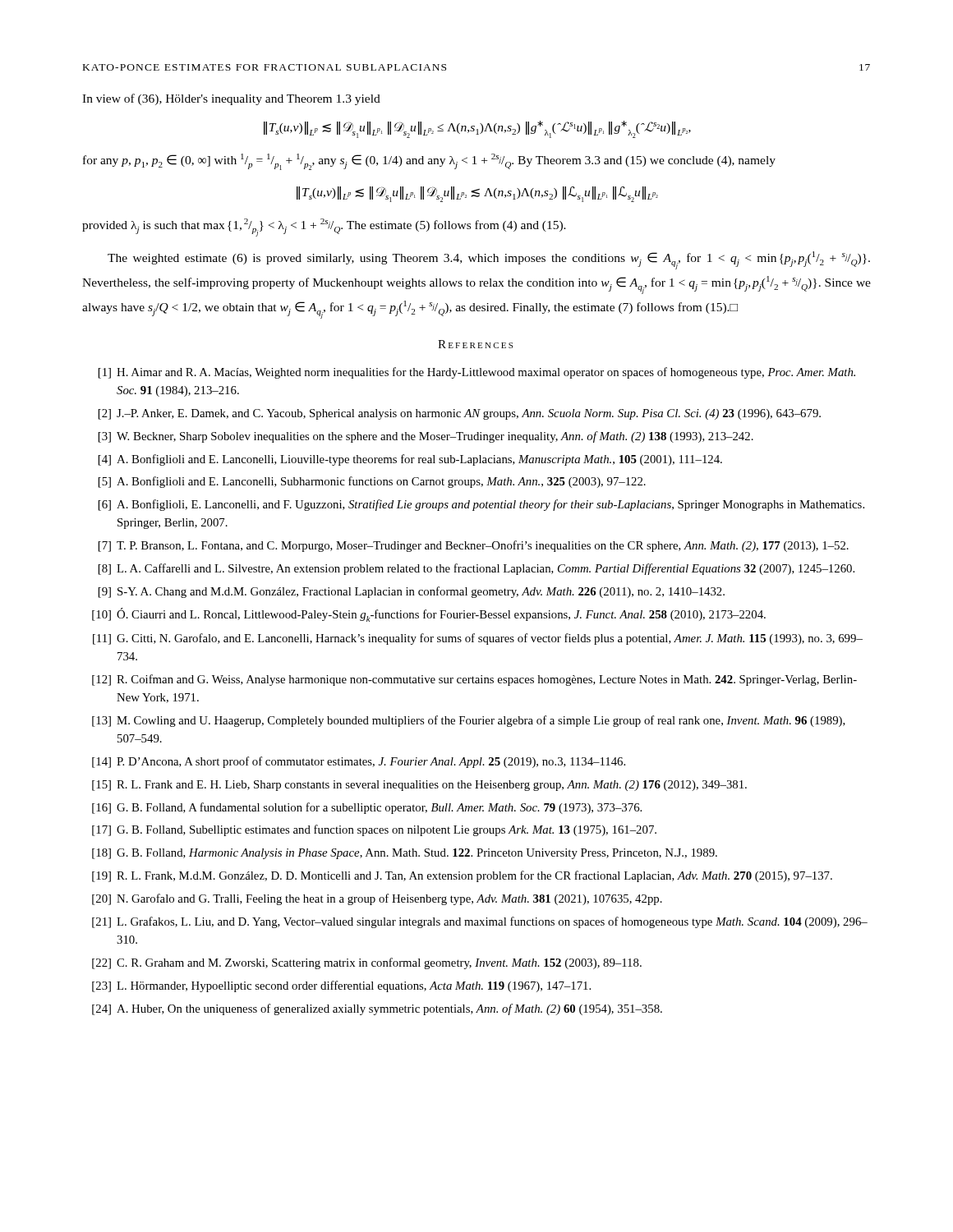Point to the region starting "[7] T. P. Branson, L."

[x=476, y=546]
